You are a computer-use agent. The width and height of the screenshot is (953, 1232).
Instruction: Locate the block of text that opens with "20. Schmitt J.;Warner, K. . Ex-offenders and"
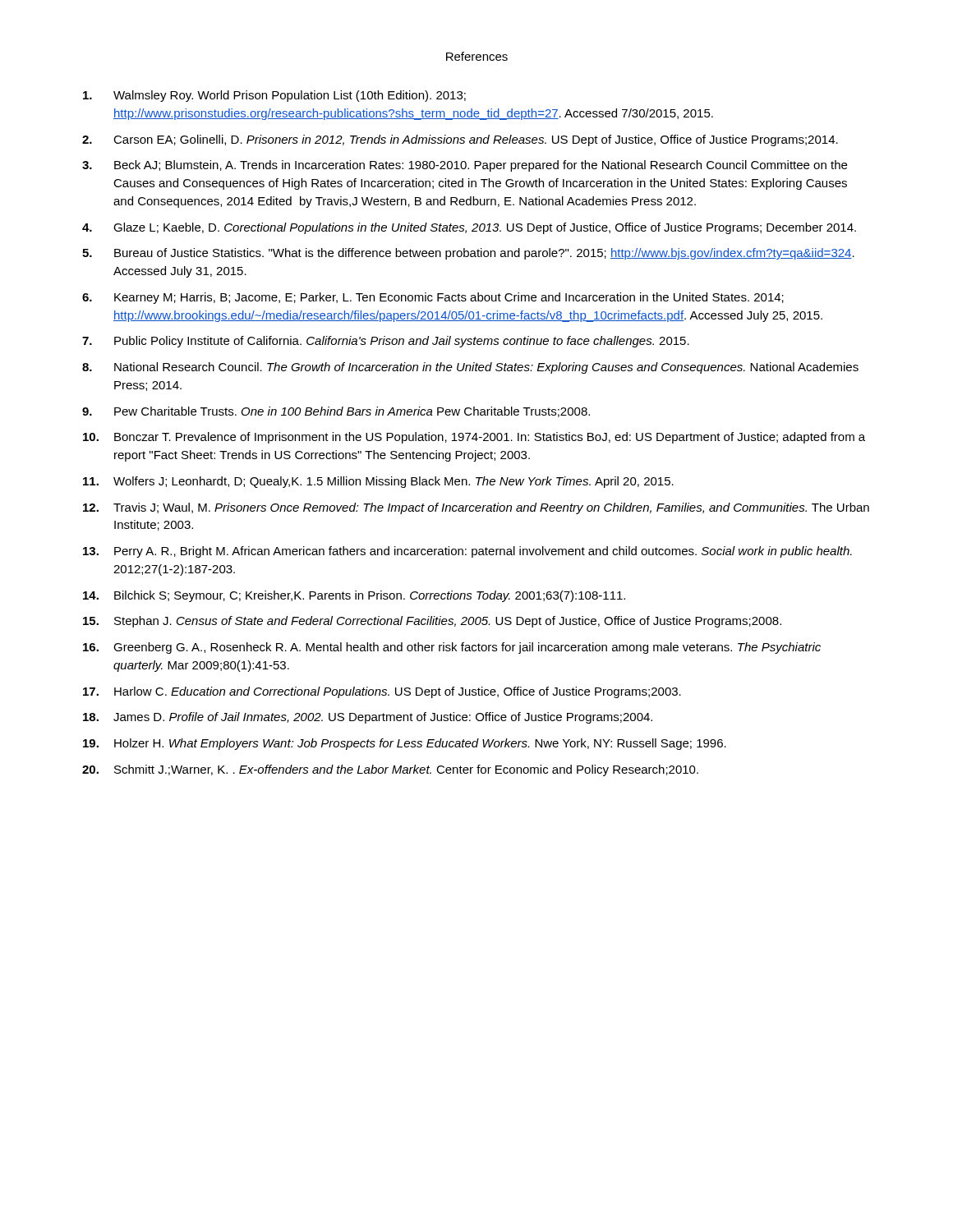[476, 769]
